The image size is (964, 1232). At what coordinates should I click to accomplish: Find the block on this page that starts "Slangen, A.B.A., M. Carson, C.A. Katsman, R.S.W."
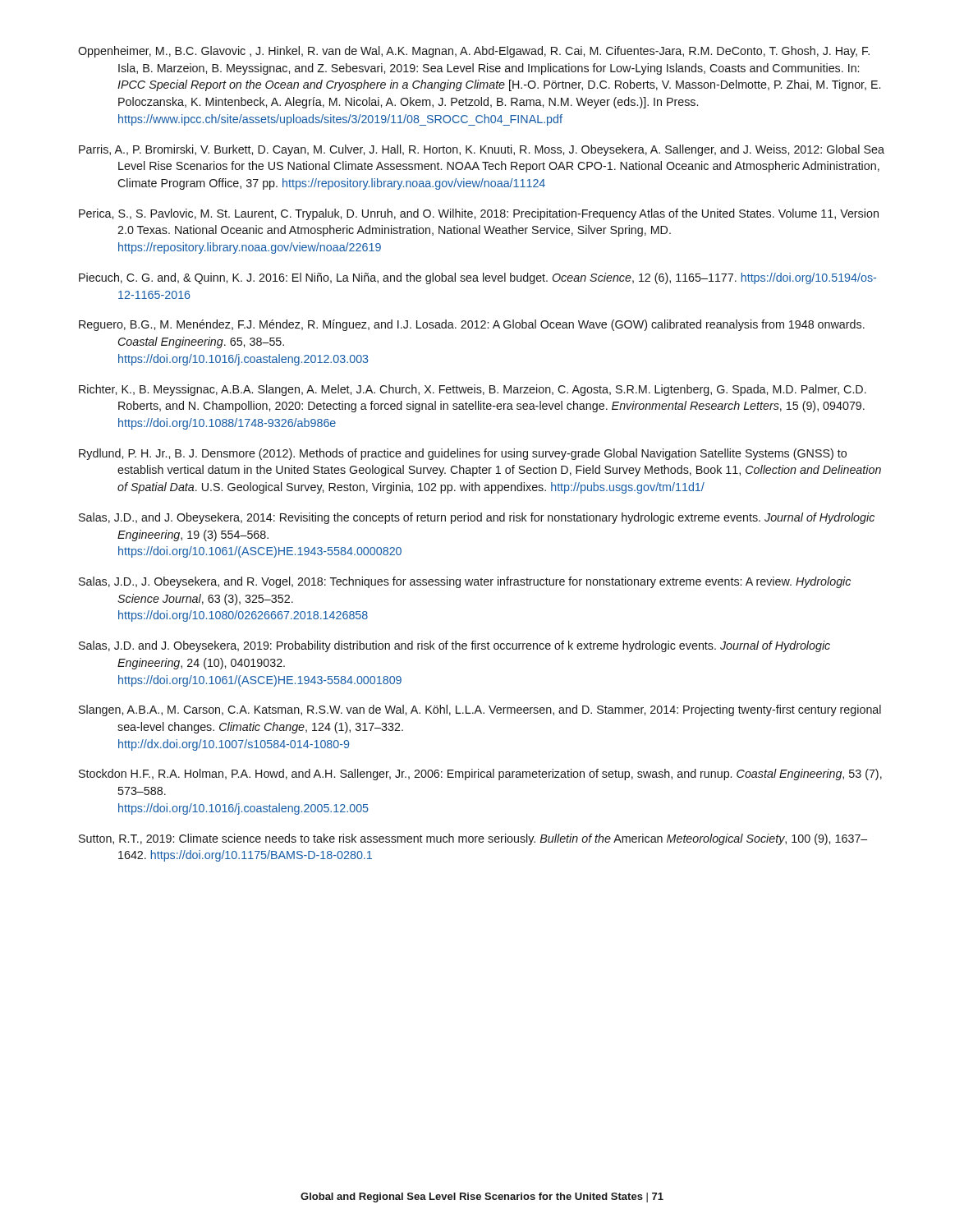[480, 710]
